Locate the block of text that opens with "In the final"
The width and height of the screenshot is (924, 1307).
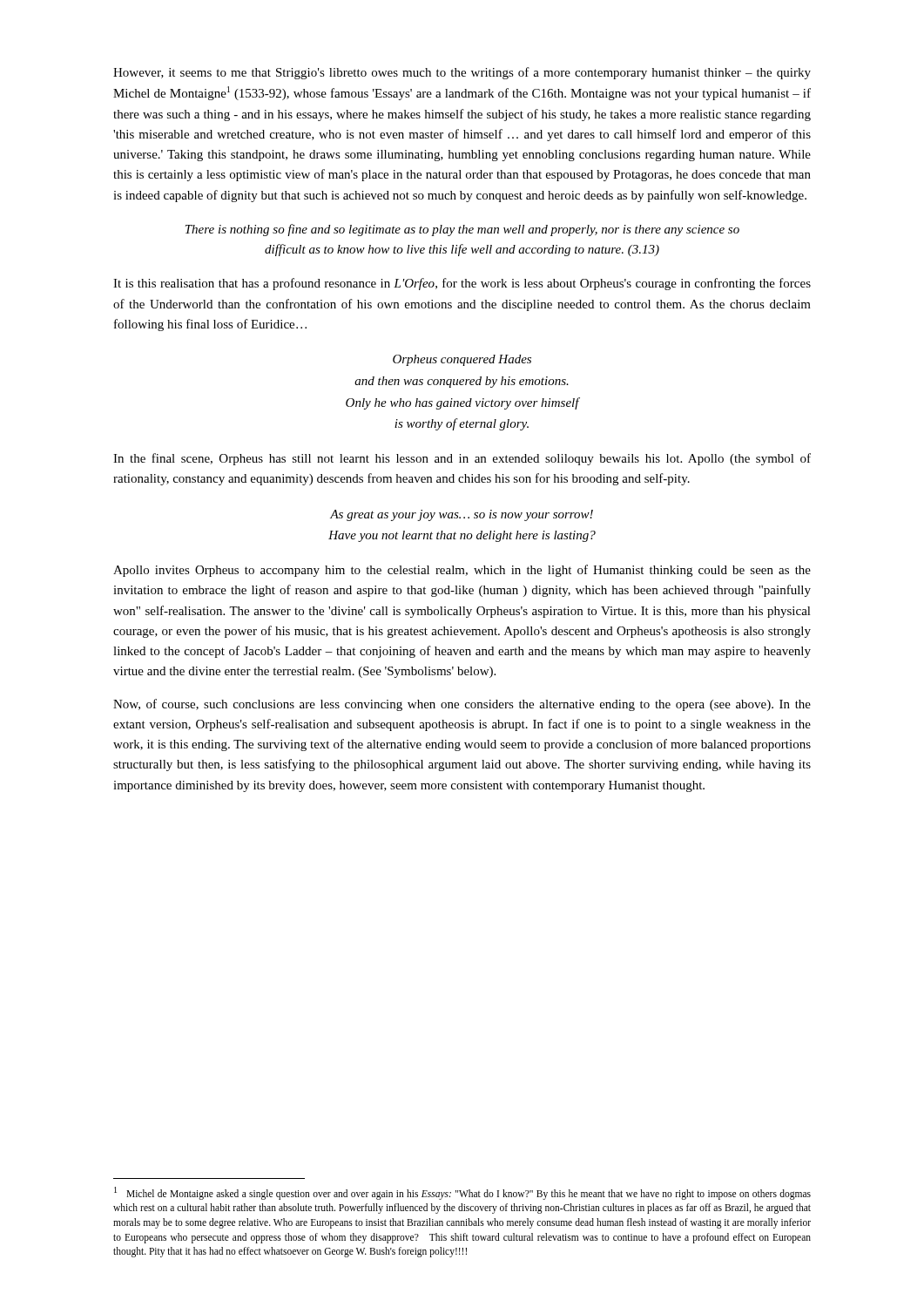tap(462, 468)
